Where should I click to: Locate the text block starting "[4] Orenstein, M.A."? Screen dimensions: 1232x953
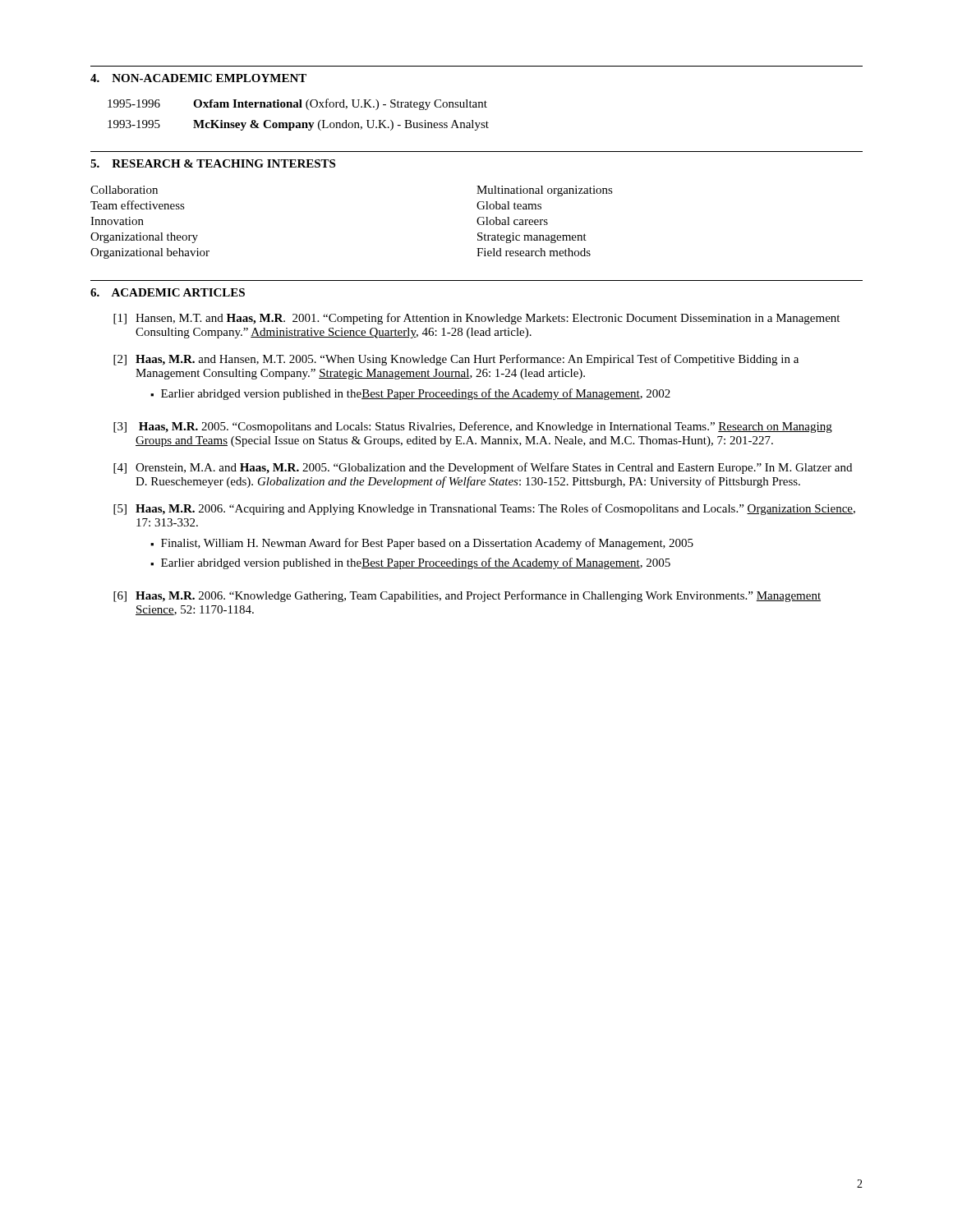coord(476,475)
